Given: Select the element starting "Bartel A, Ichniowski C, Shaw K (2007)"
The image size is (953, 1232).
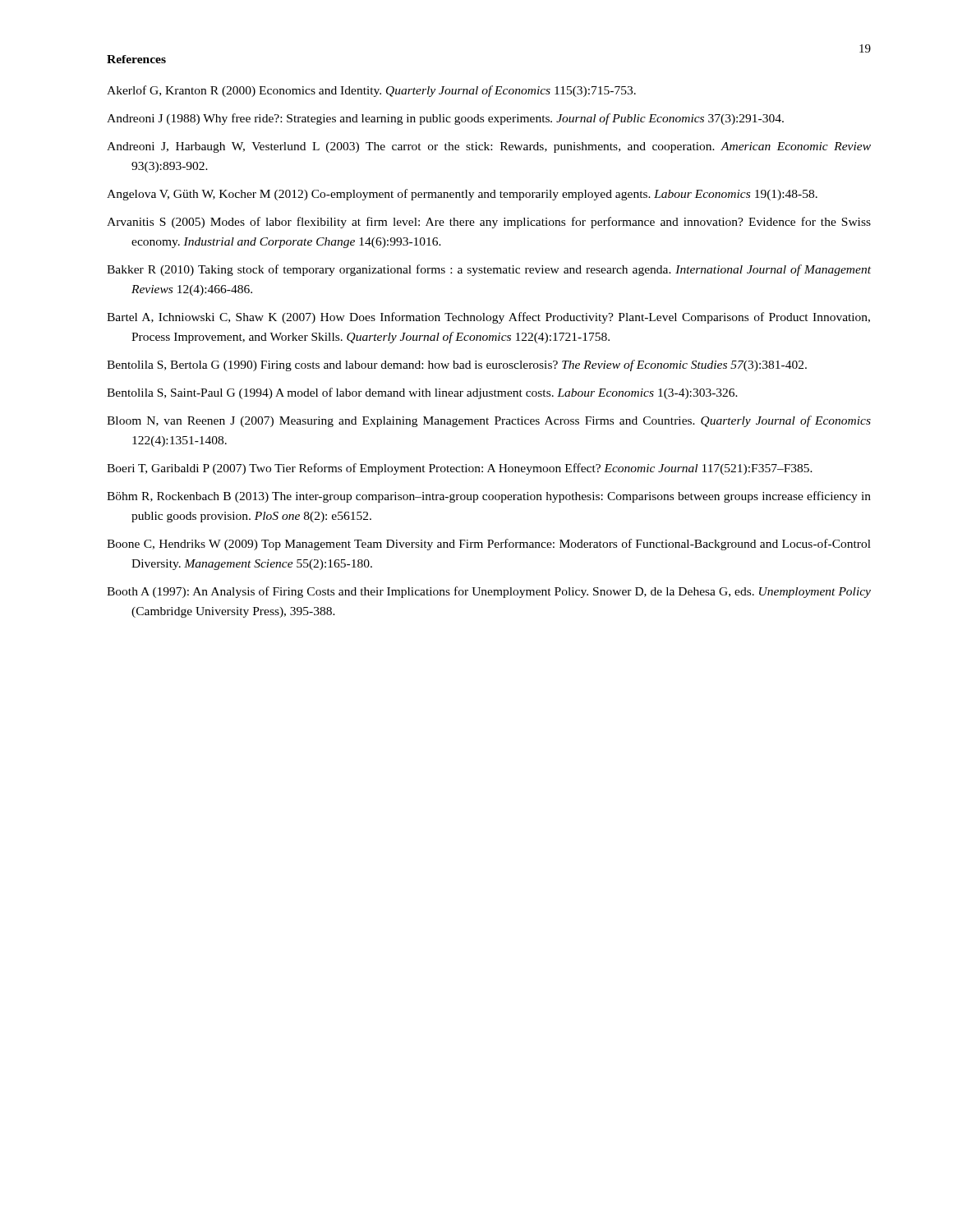Looking at the screenshot, I should tap(489, 327).
